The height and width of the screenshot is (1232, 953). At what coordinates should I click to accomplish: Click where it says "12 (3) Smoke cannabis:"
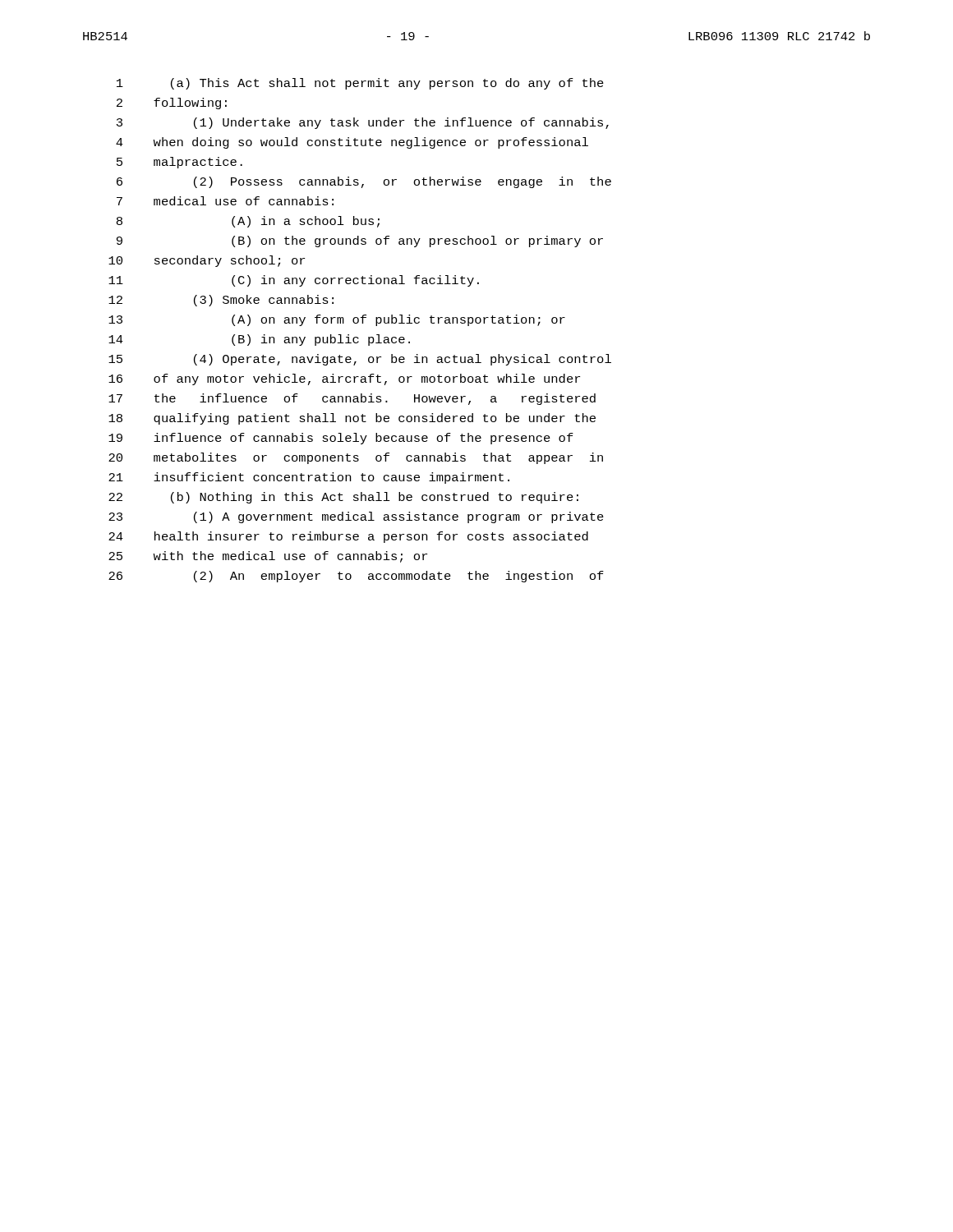(221, 301)
